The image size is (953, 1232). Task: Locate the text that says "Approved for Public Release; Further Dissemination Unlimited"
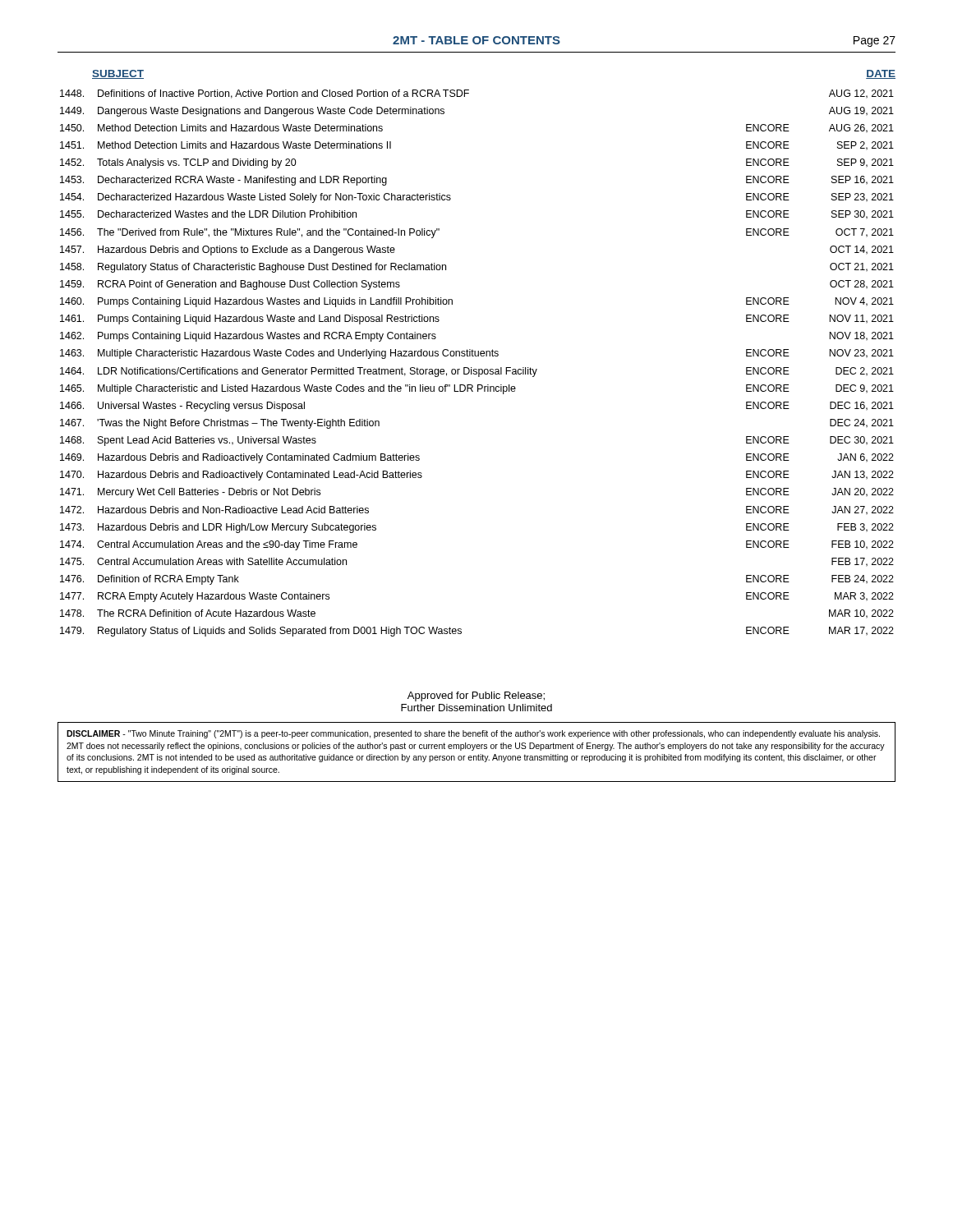[476, 701]
